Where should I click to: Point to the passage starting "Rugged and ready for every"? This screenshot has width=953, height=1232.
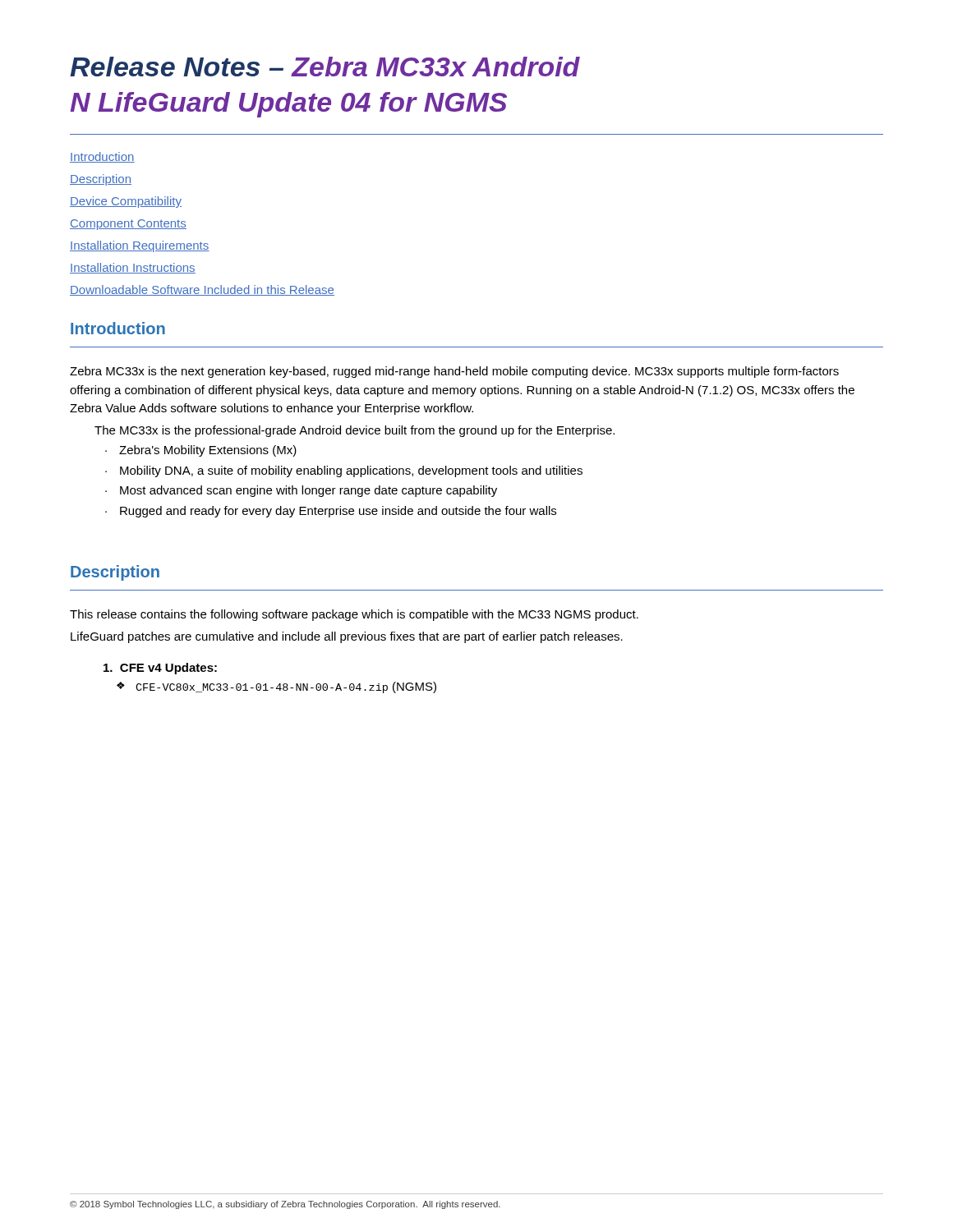338,510
